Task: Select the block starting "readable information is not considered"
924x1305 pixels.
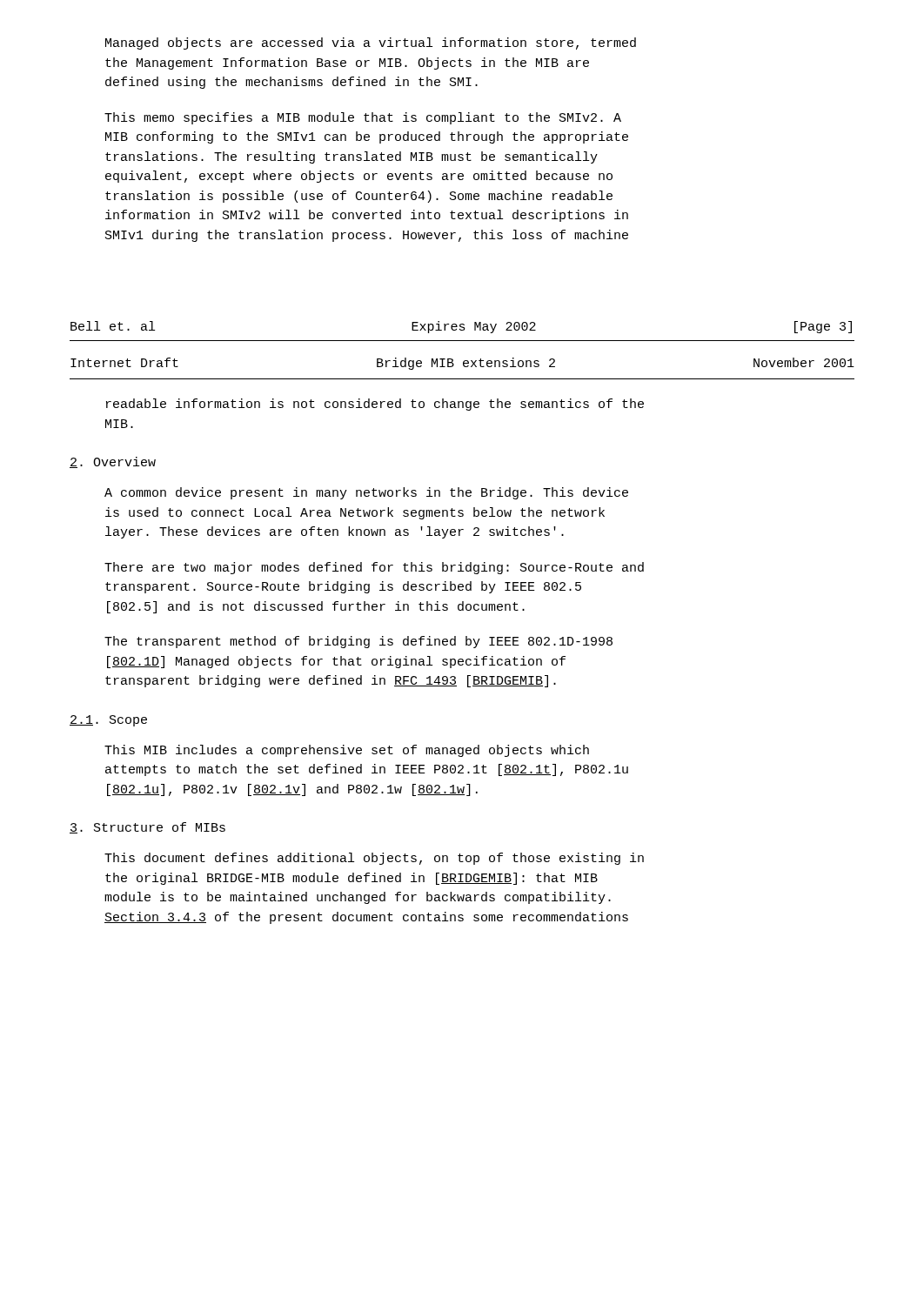Action: 375,415
